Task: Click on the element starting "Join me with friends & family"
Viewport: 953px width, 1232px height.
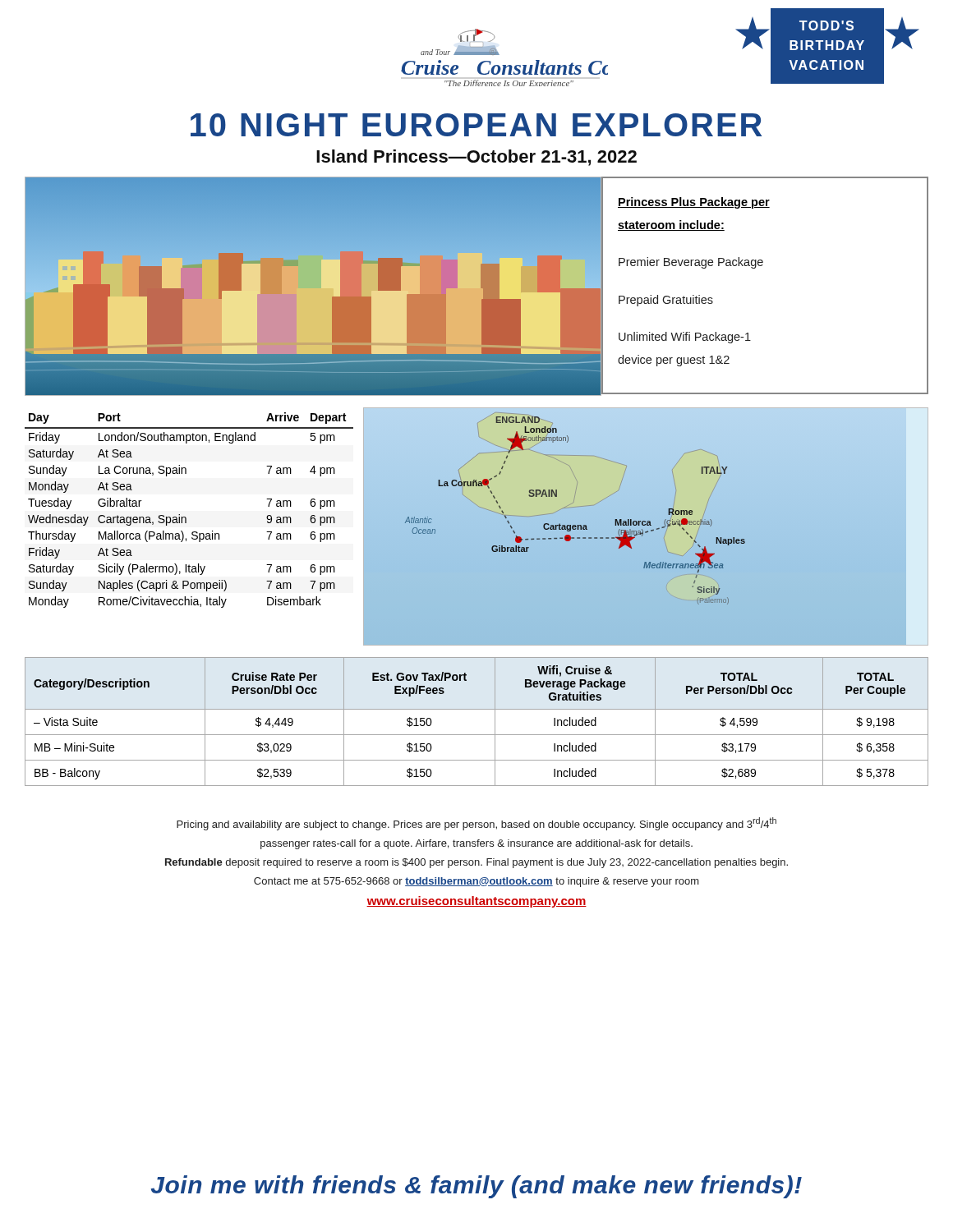Action: (476, 1185)
